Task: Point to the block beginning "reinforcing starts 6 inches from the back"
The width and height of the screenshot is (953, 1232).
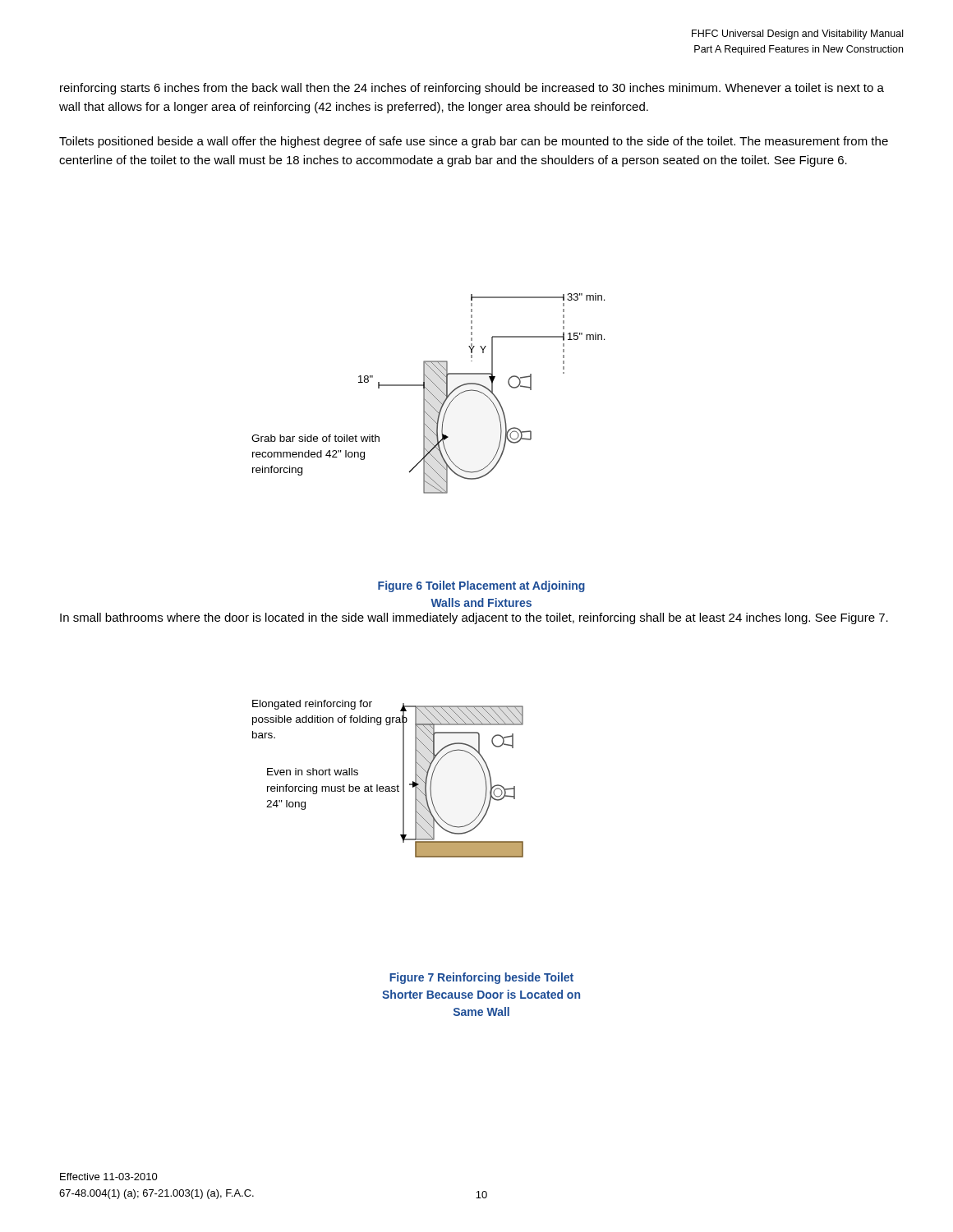Action: 472,97
